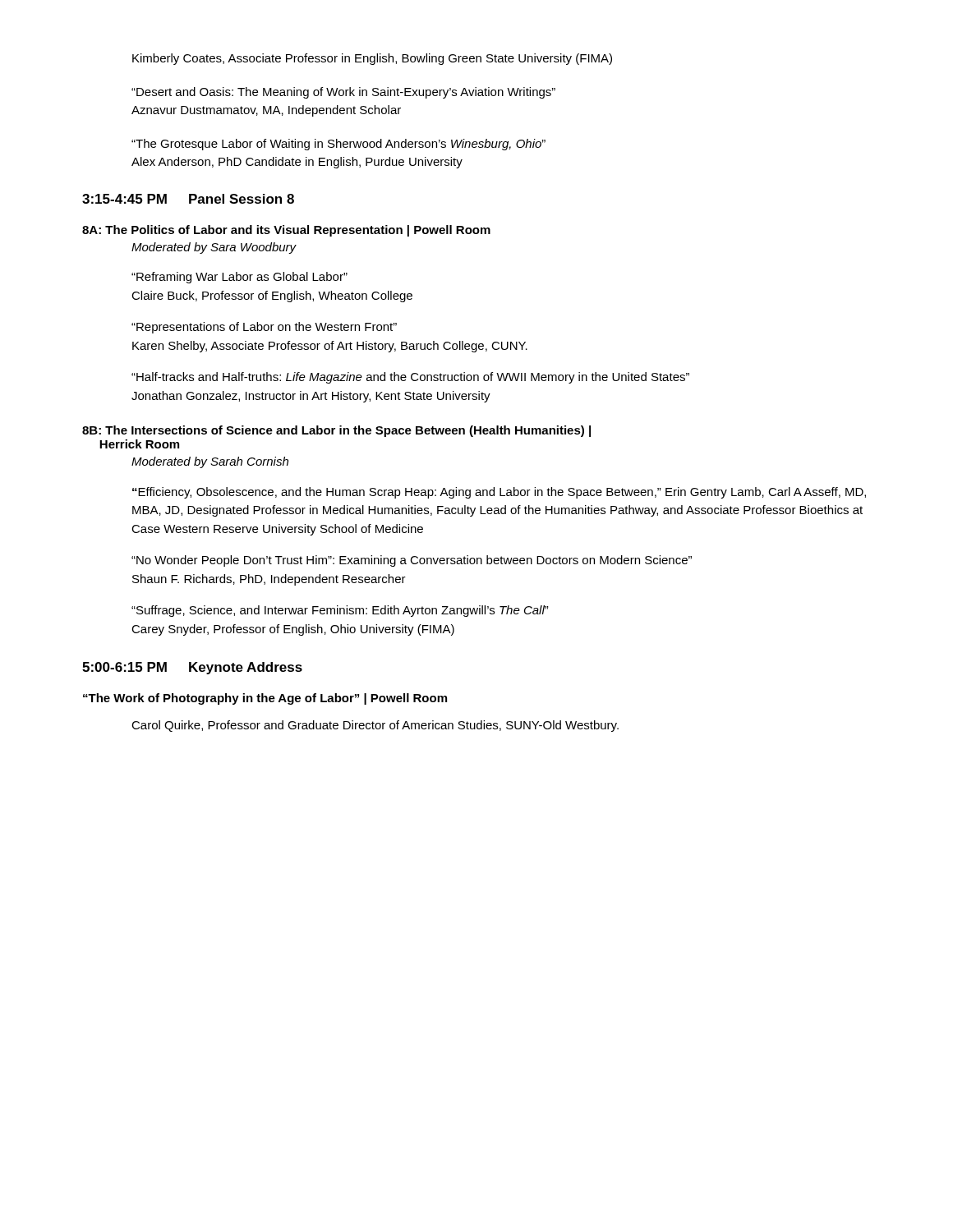Navigate to the text starting "“The Work of Photography"

pos(265,698)
